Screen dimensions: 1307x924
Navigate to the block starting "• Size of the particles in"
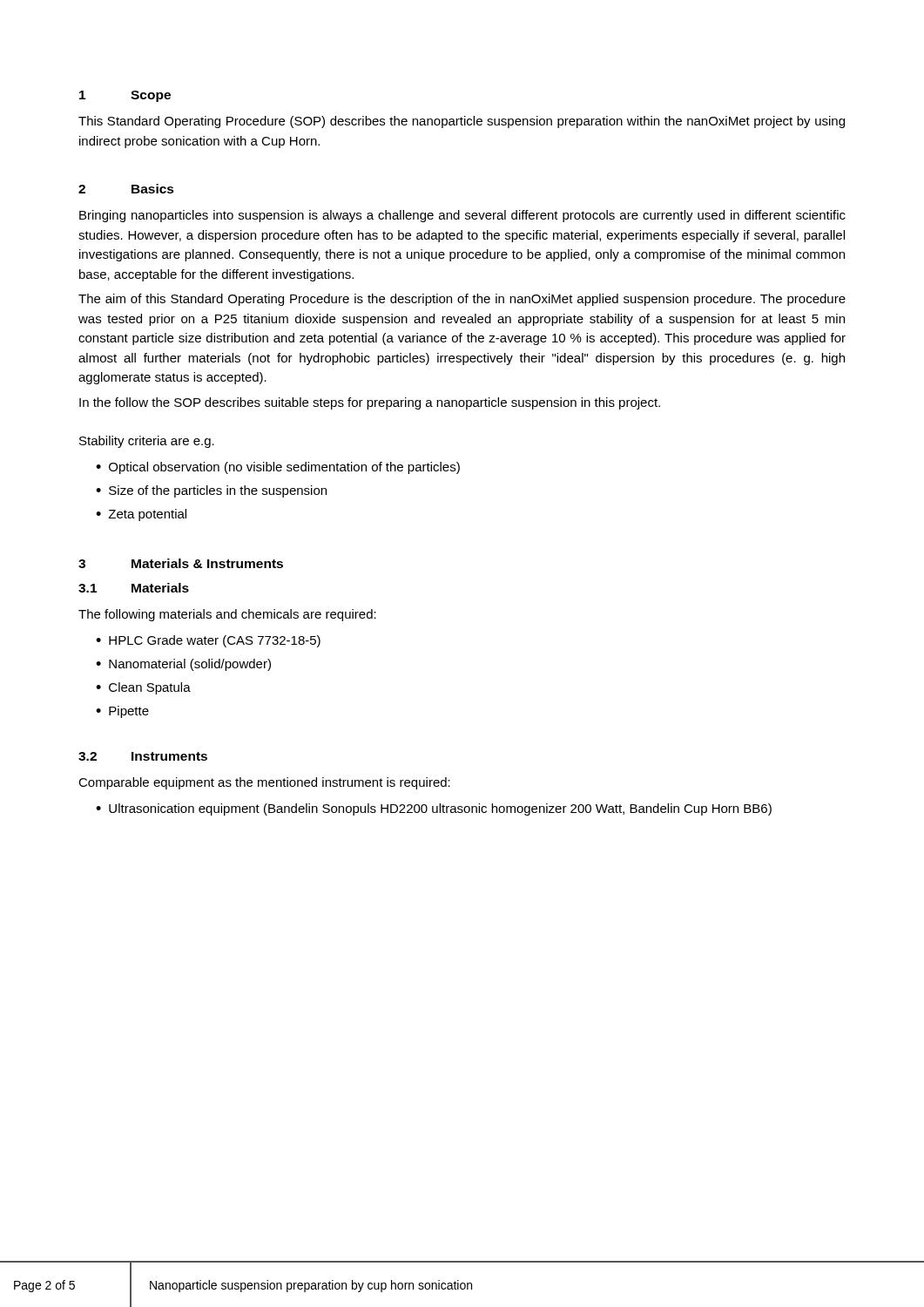(212, 491)
